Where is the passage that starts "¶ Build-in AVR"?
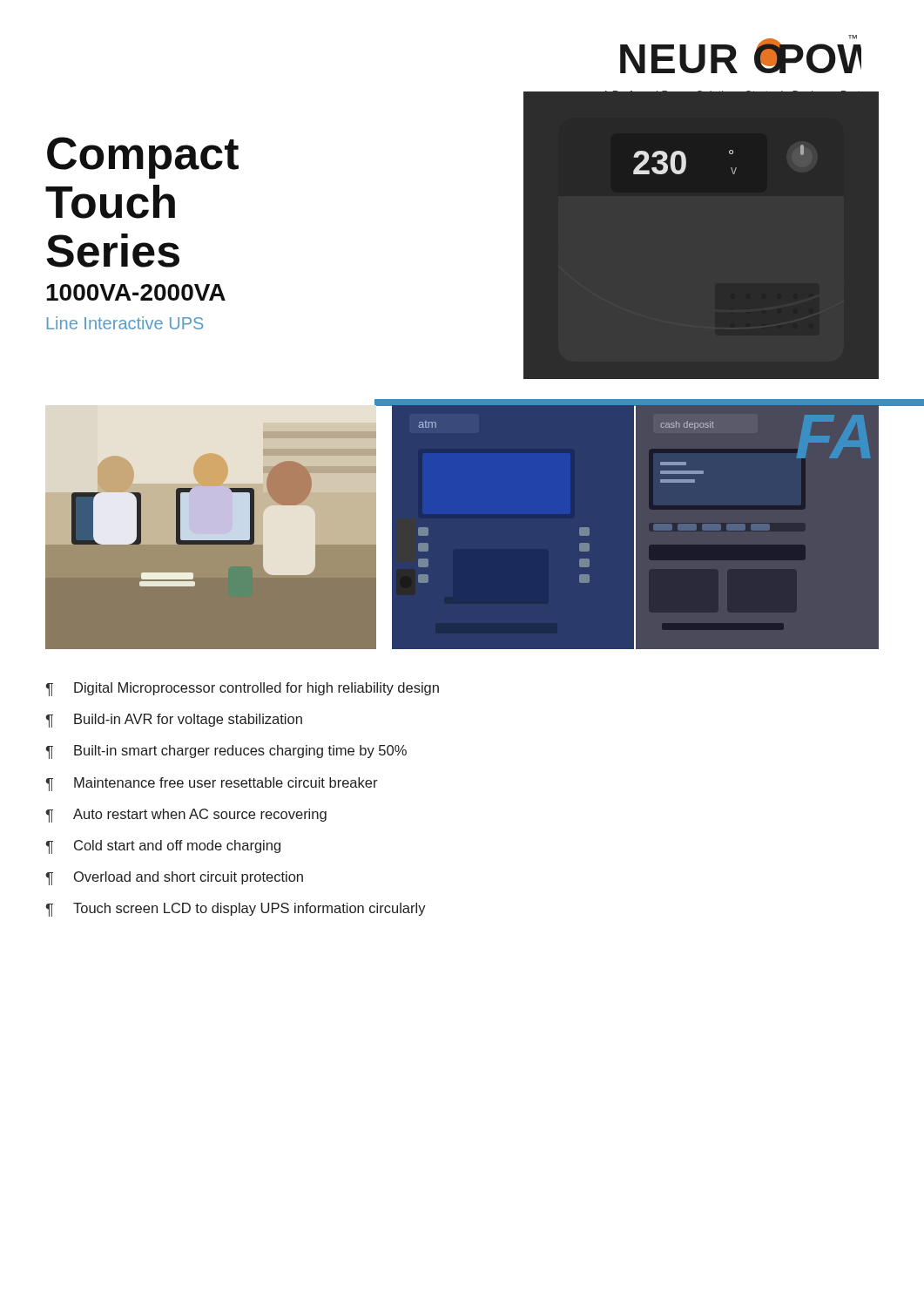Viewport: 924px width, 1307px height. (x=174, y=721)
